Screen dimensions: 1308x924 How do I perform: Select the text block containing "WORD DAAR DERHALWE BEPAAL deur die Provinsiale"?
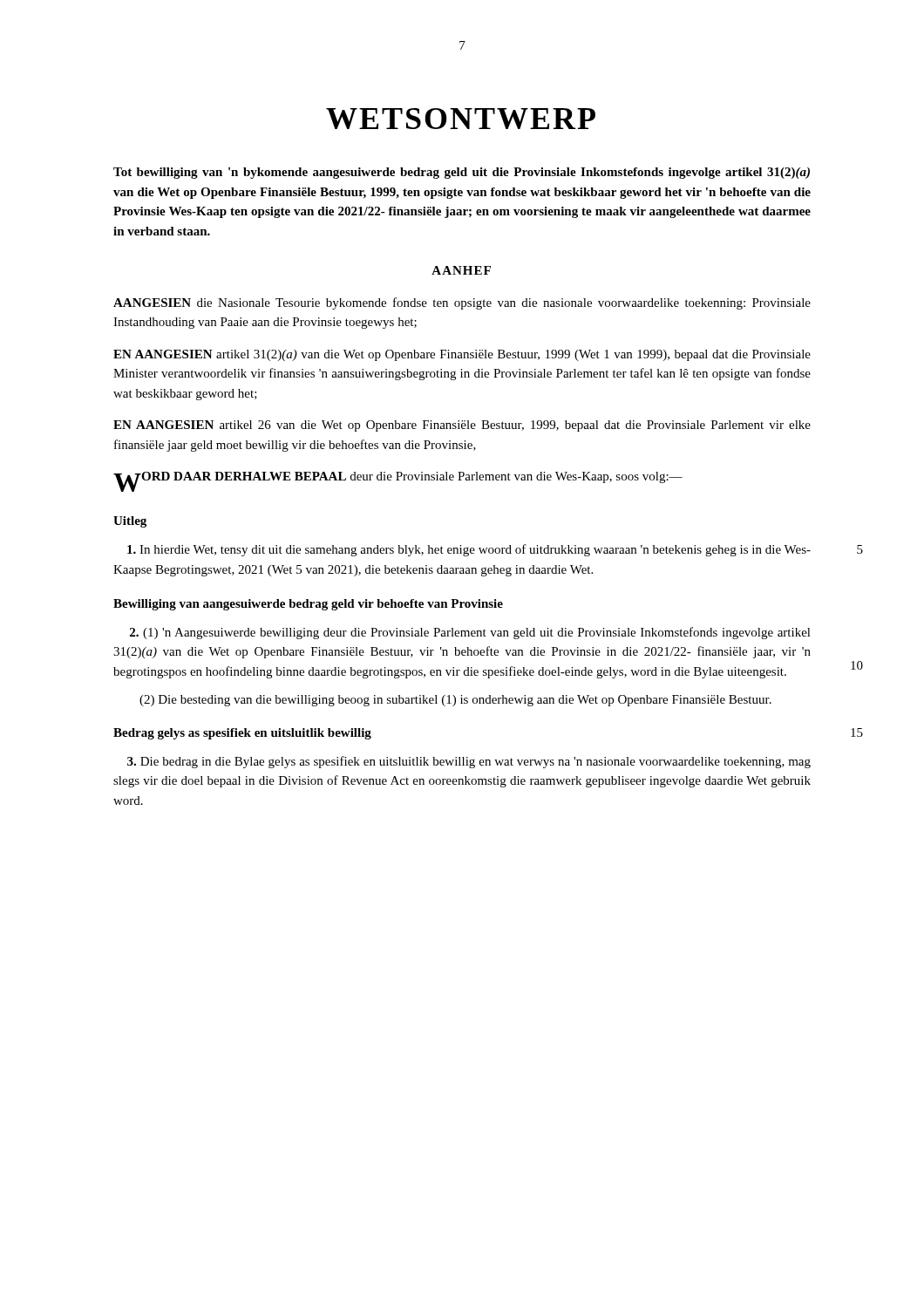[398, 482]
